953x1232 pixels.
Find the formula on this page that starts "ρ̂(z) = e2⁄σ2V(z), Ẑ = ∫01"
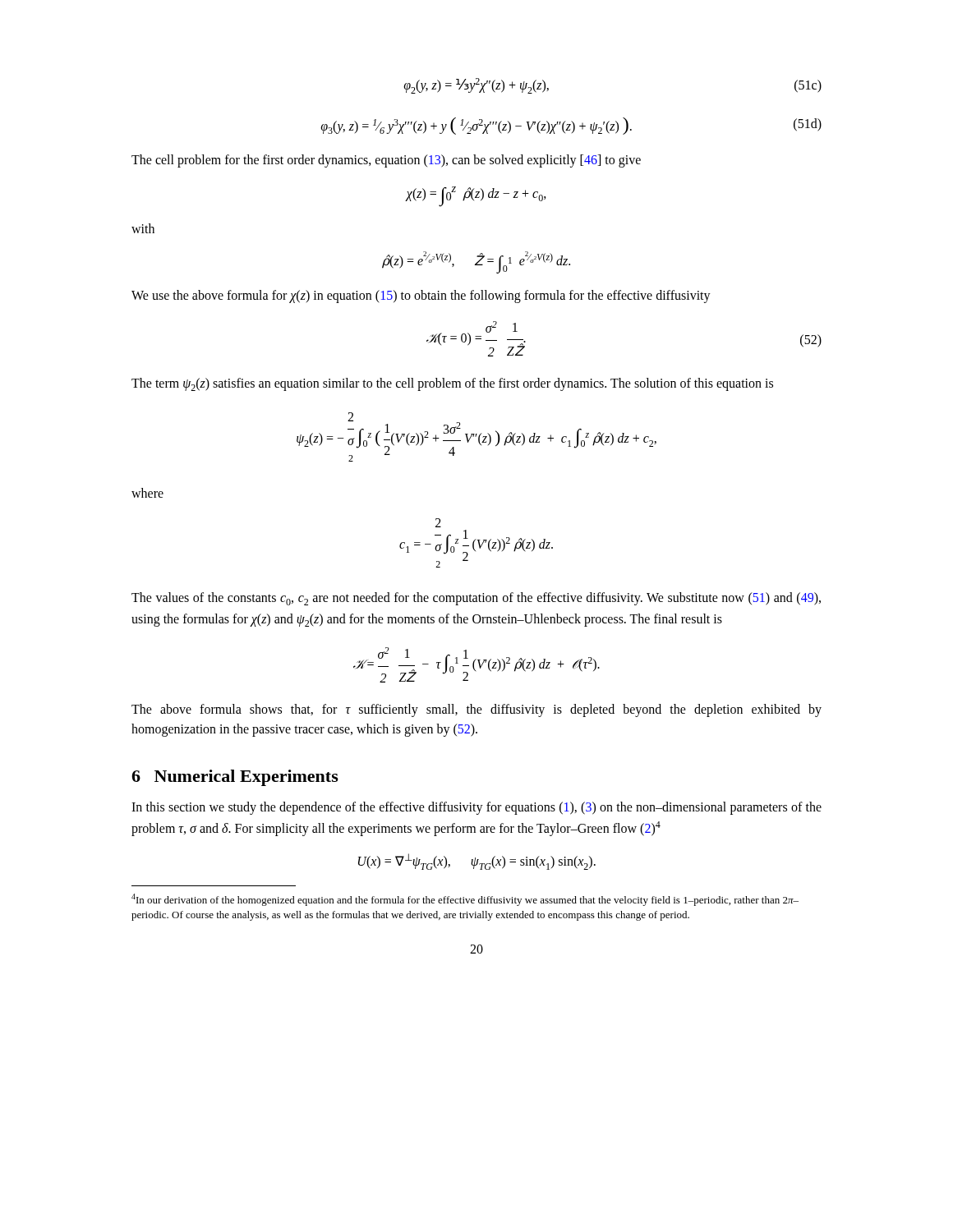pyautogui.click(x=476, y=262)
